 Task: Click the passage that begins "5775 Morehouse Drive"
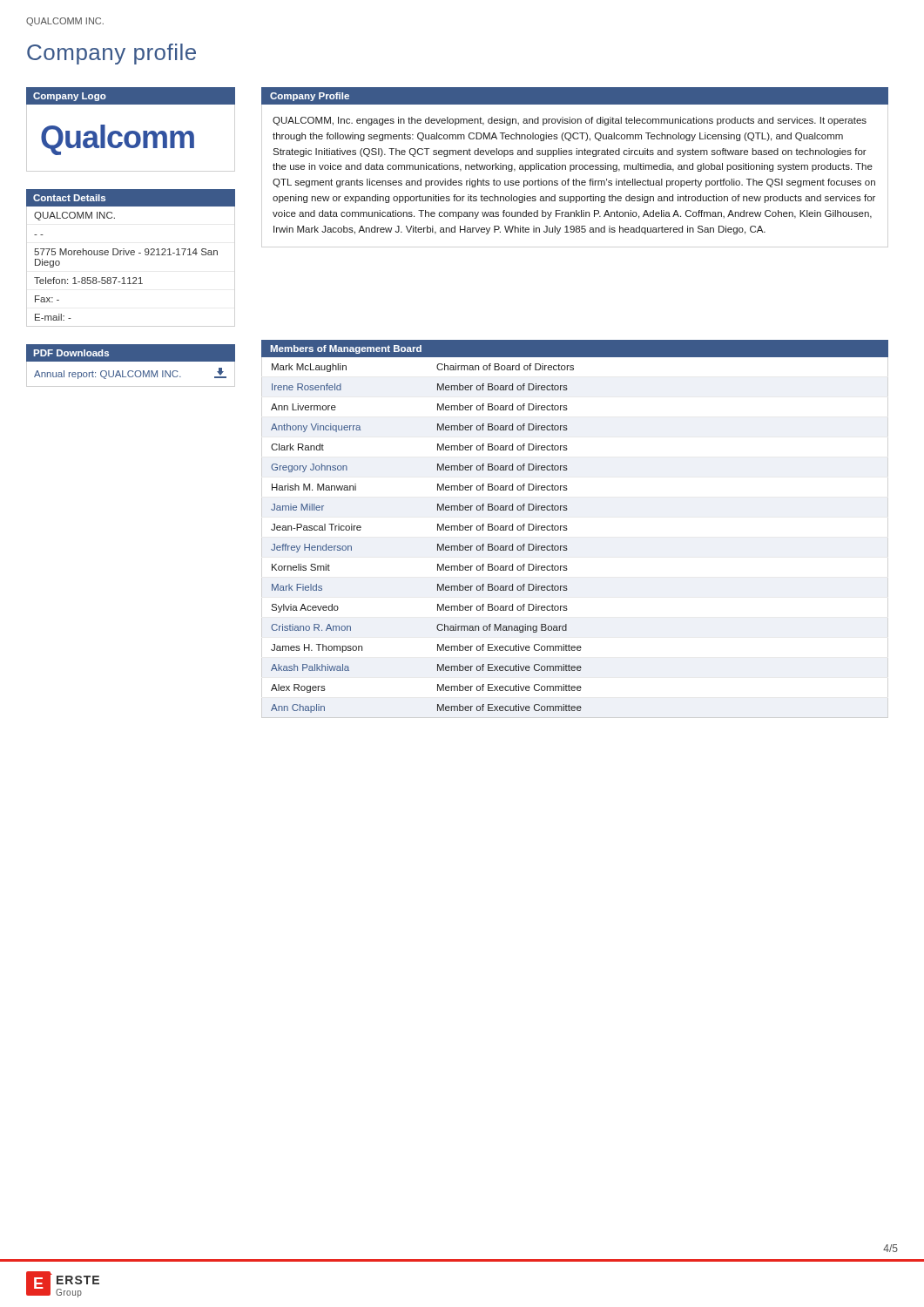click(126, 257)
